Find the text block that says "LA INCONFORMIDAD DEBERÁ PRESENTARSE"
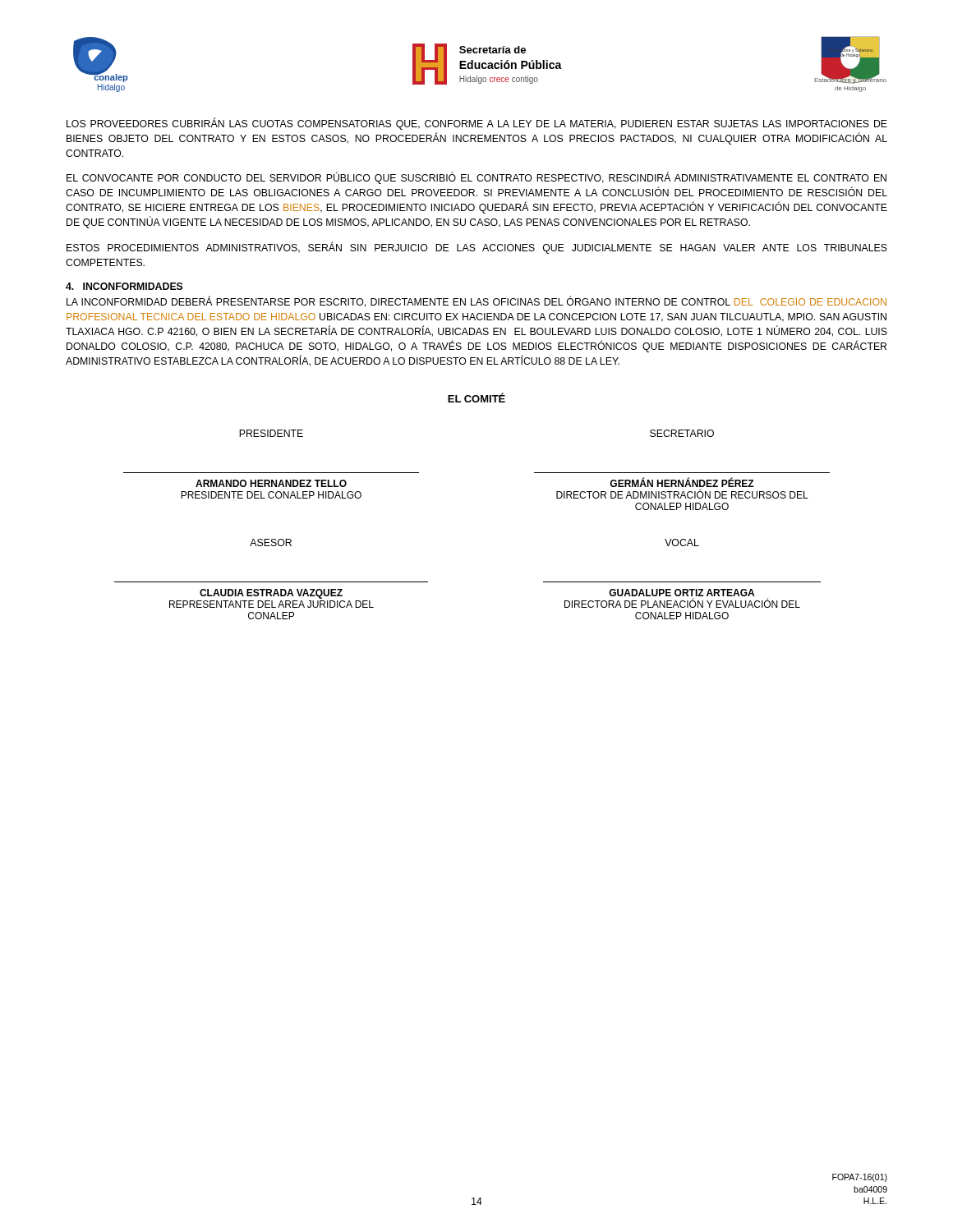Image resolution: width=953 pixels, height=1232 pixels. coord(476,332)
